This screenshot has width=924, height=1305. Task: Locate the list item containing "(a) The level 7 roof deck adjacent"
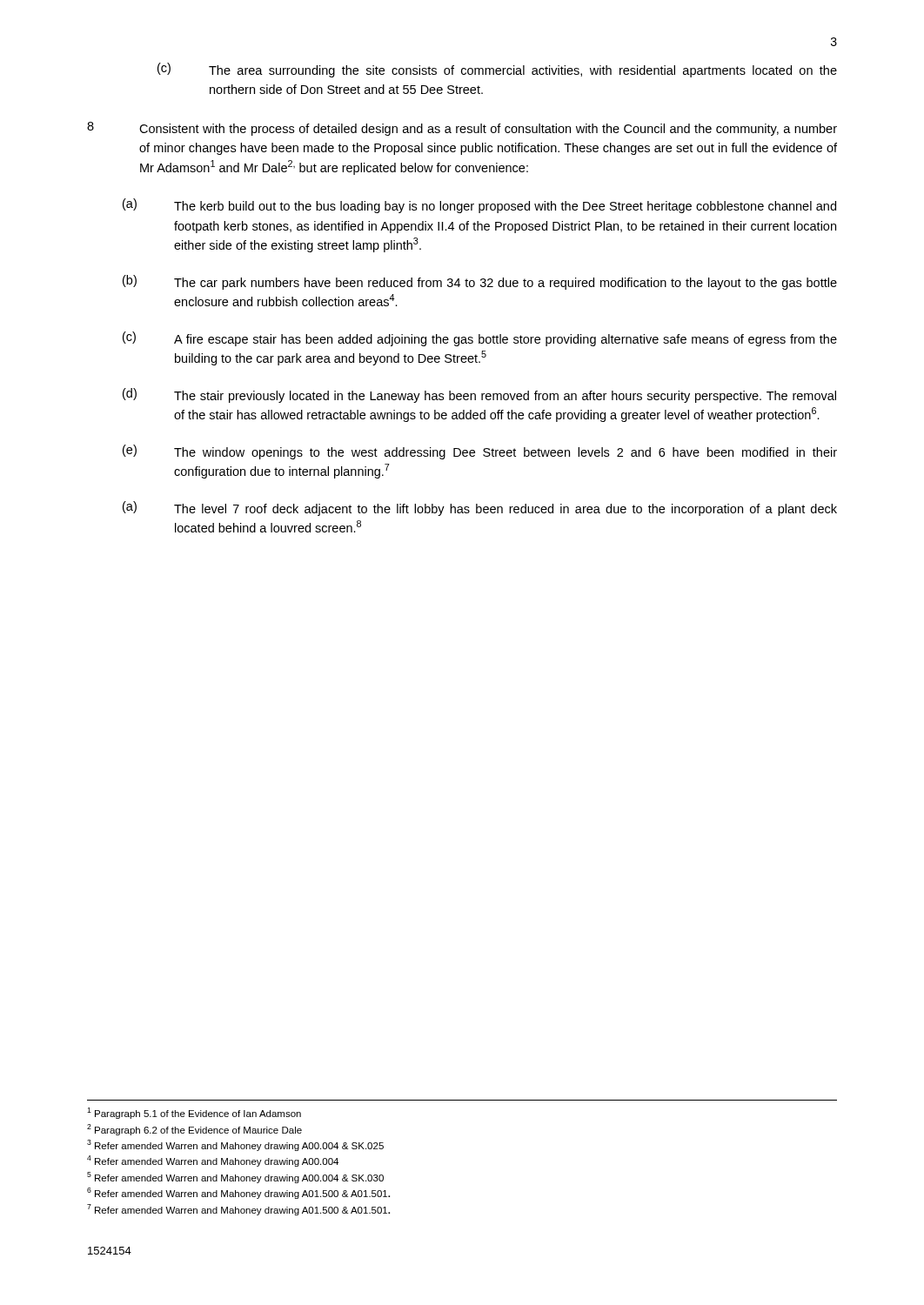coord(479,518)
